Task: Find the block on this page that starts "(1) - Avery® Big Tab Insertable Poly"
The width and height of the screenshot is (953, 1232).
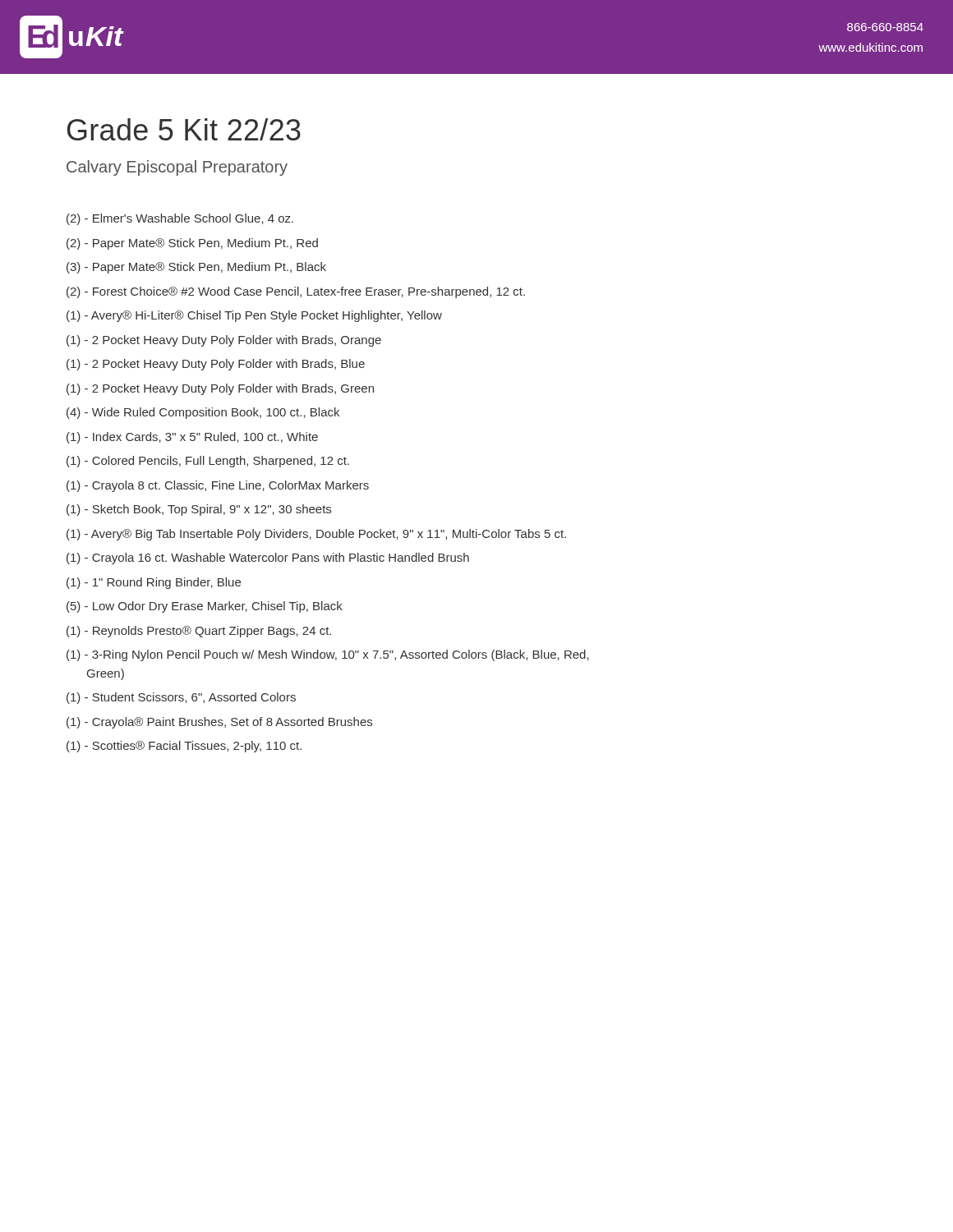Action: tap(316, 533)
